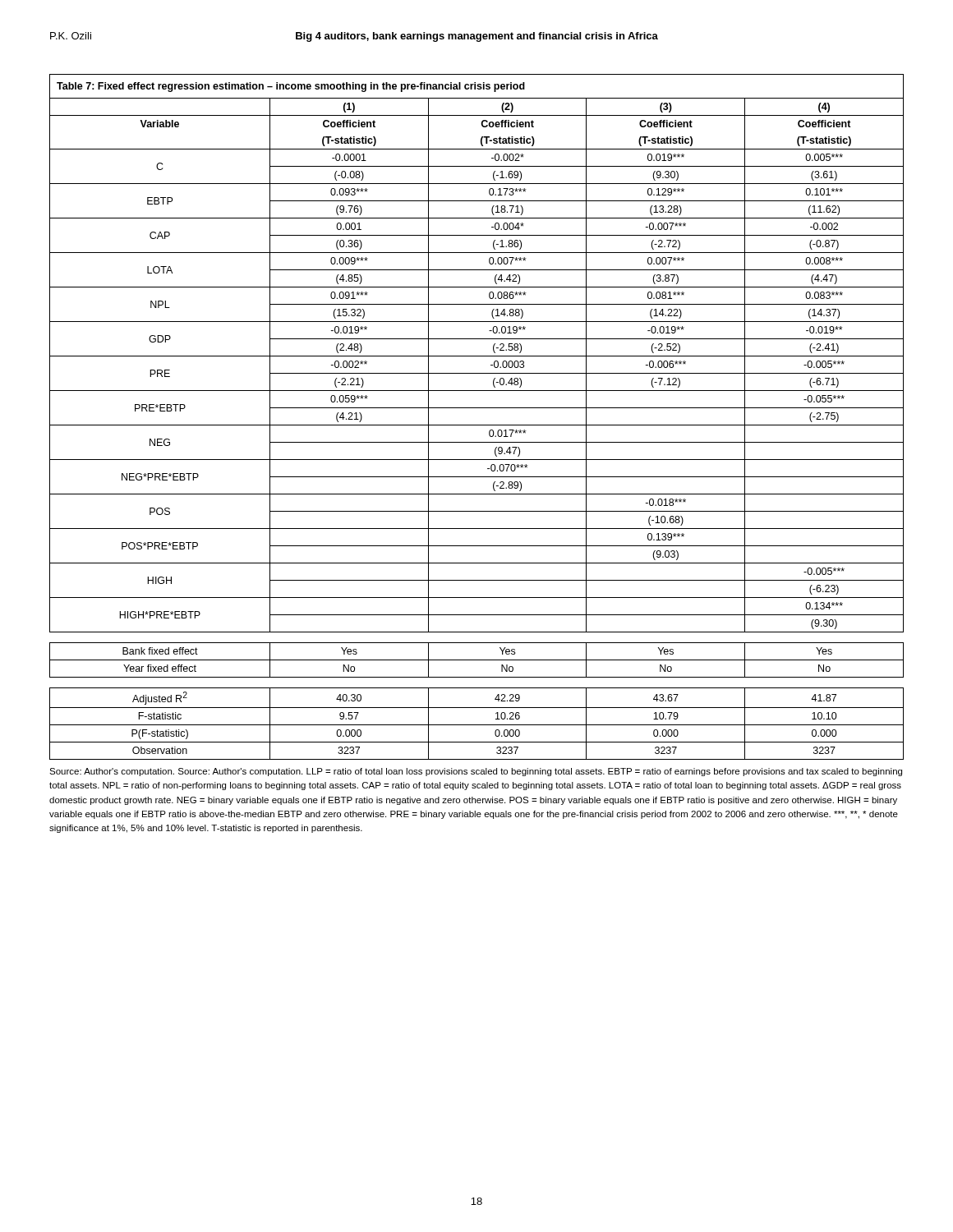The image size is (953, 1232).
Task: Find the footnote that reads "Source: Author's computation. Source: Author's computation."
Action: point(476,800)
